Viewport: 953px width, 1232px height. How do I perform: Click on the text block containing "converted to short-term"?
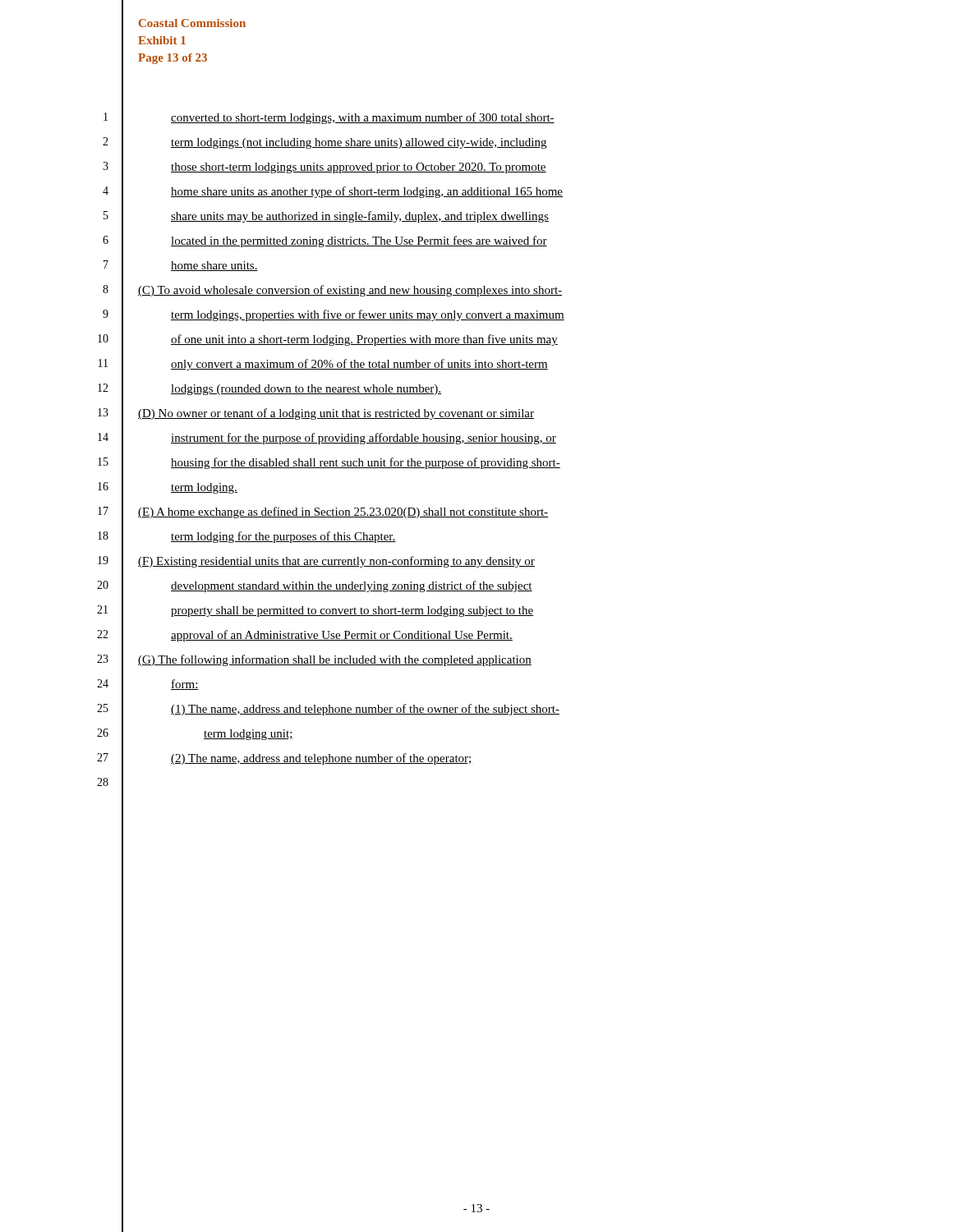[545, 191]
